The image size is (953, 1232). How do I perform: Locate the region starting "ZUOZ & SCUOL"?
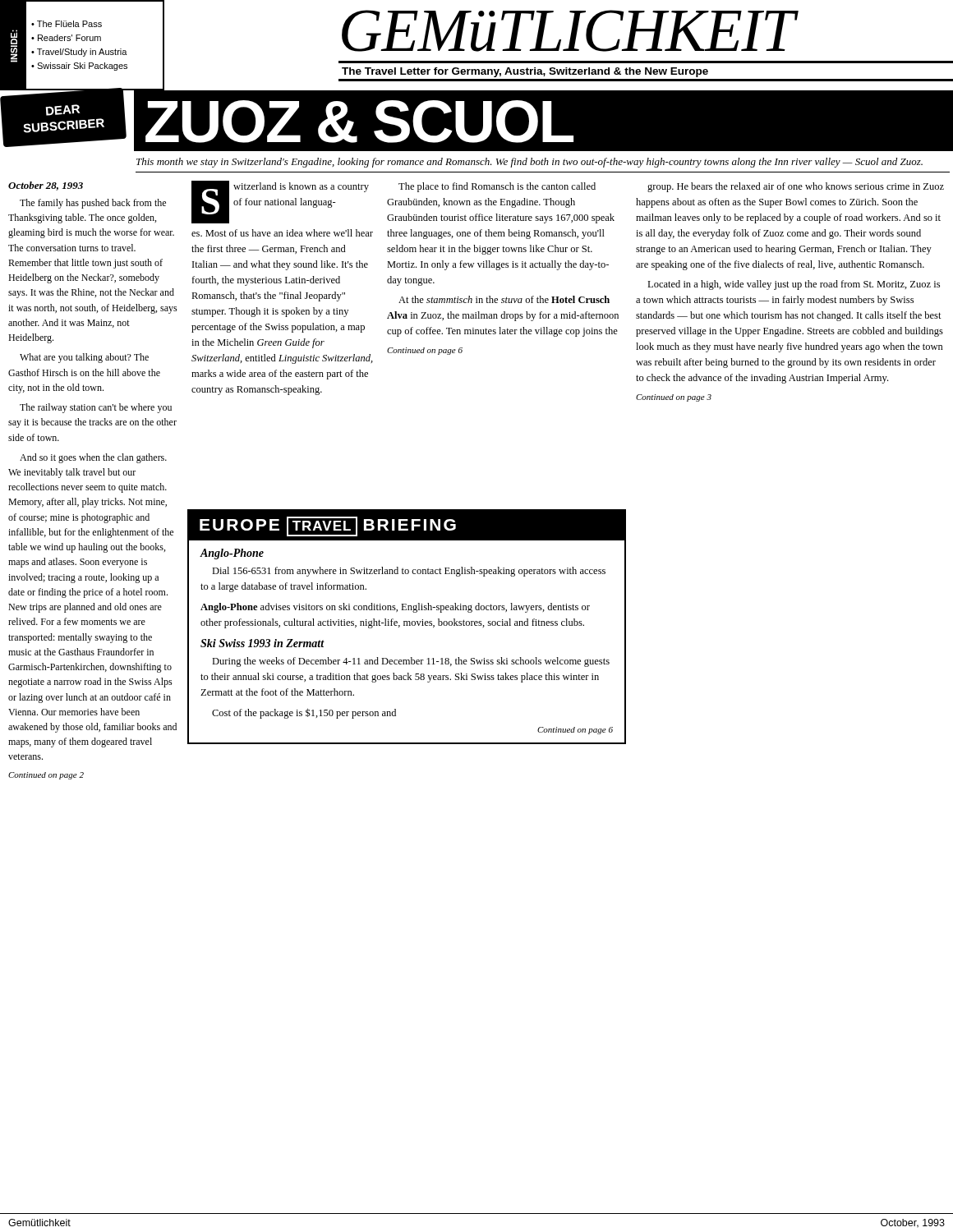(354, 121)
